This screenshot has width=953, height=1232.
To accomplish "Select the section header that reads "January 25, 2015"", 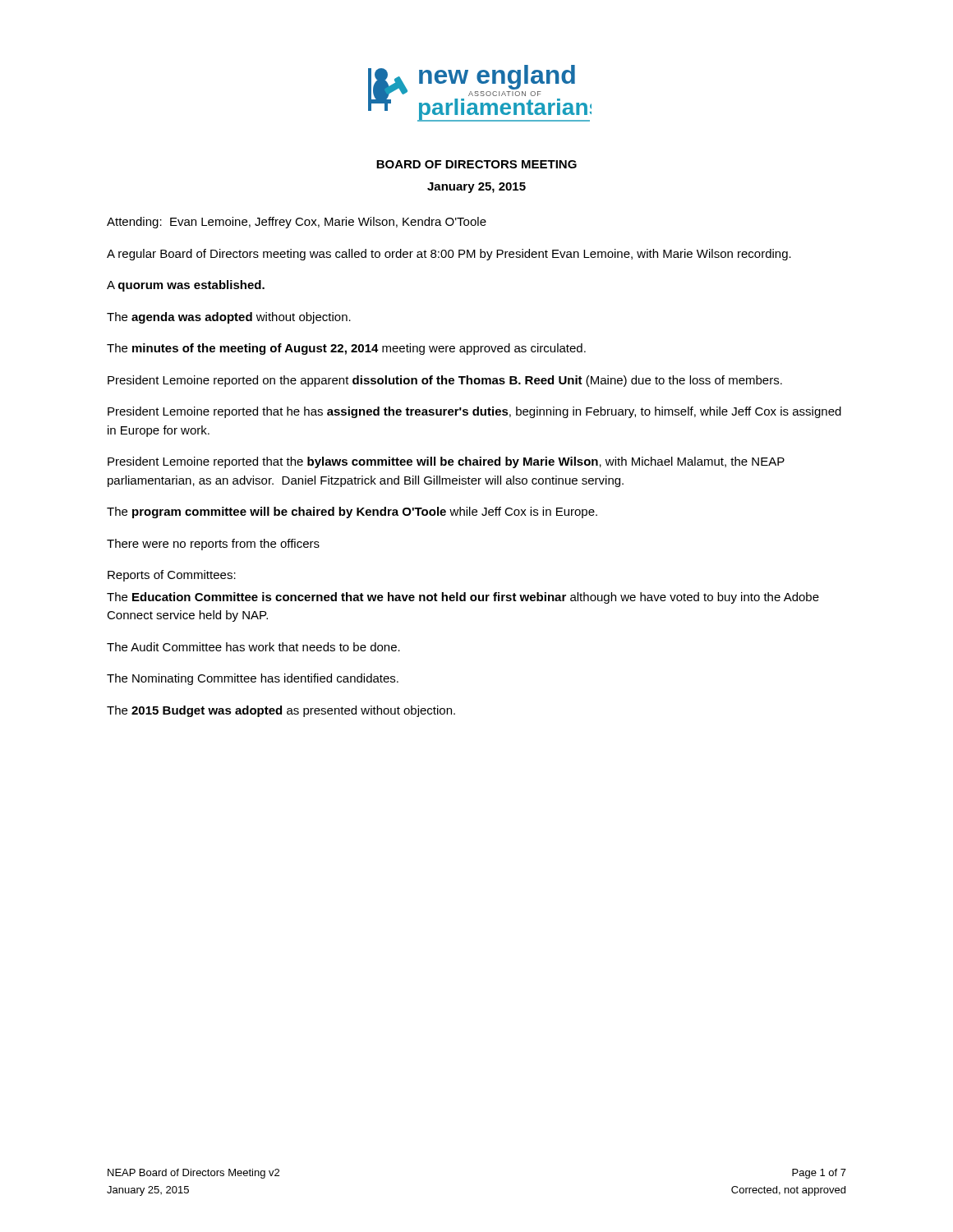I will click(476, 186).
